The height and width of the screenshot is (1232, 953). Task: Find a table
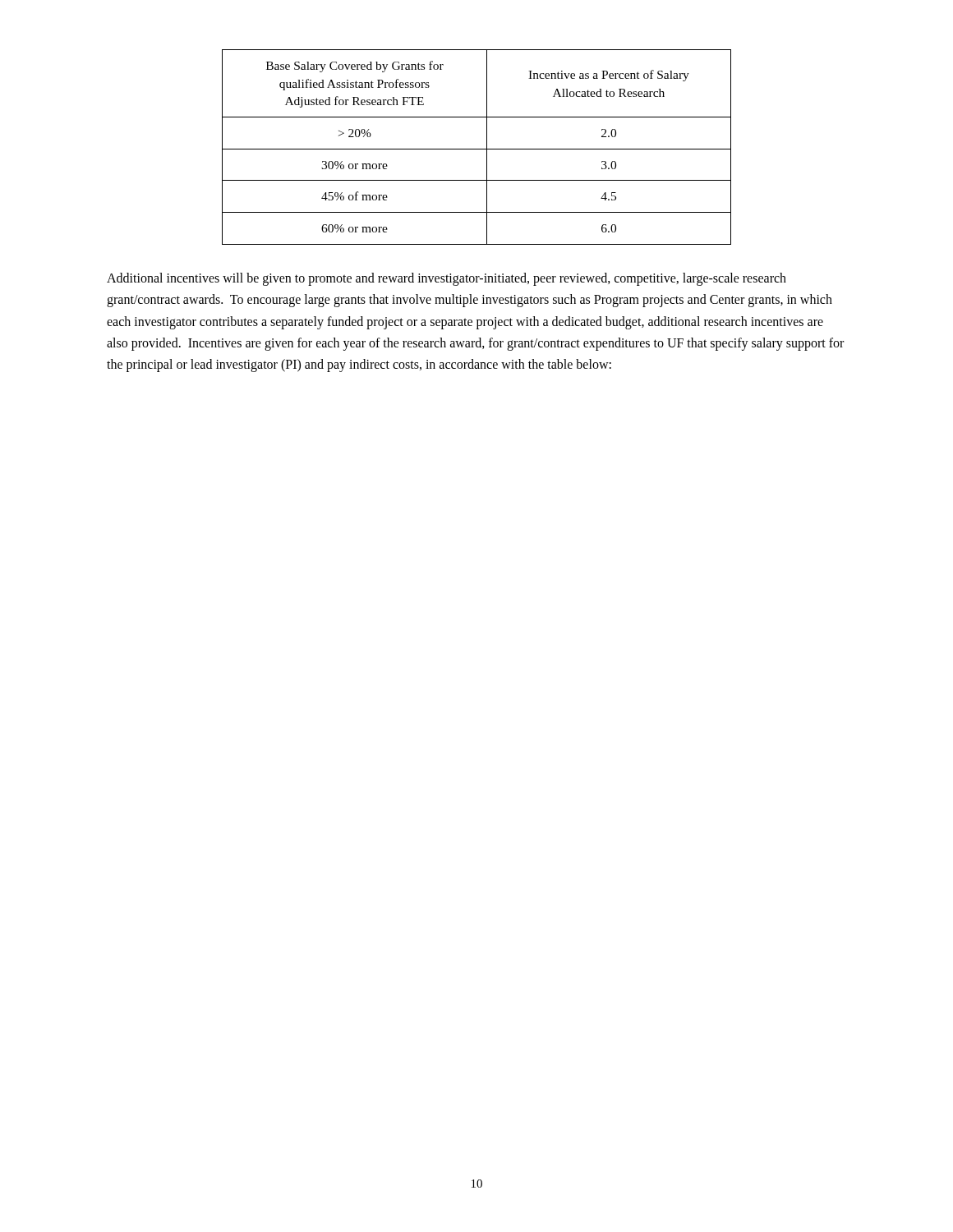pyautogui.click(x=476, y=147)
